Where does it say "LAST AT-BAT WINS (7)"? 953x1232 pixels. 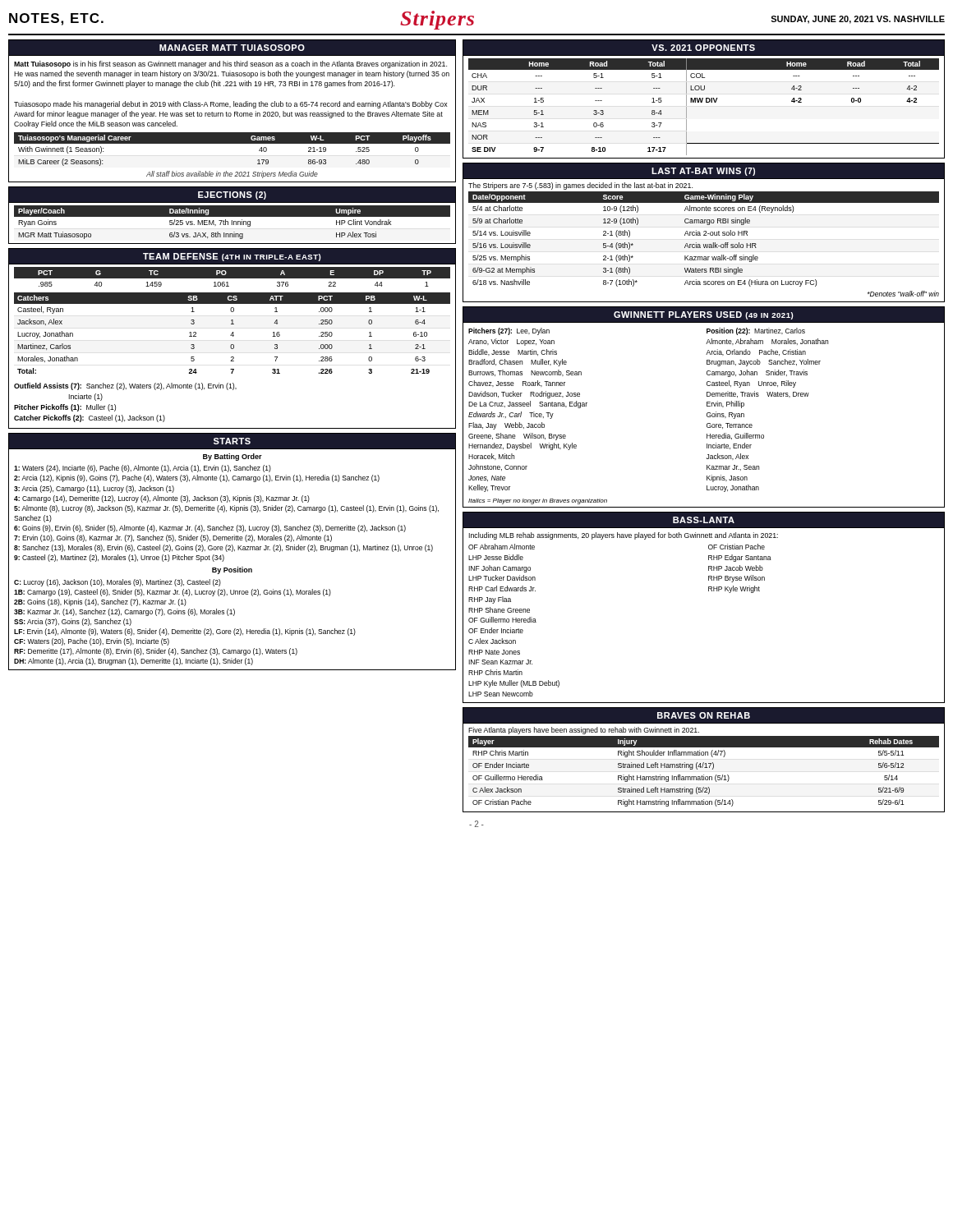click(704, 171)
